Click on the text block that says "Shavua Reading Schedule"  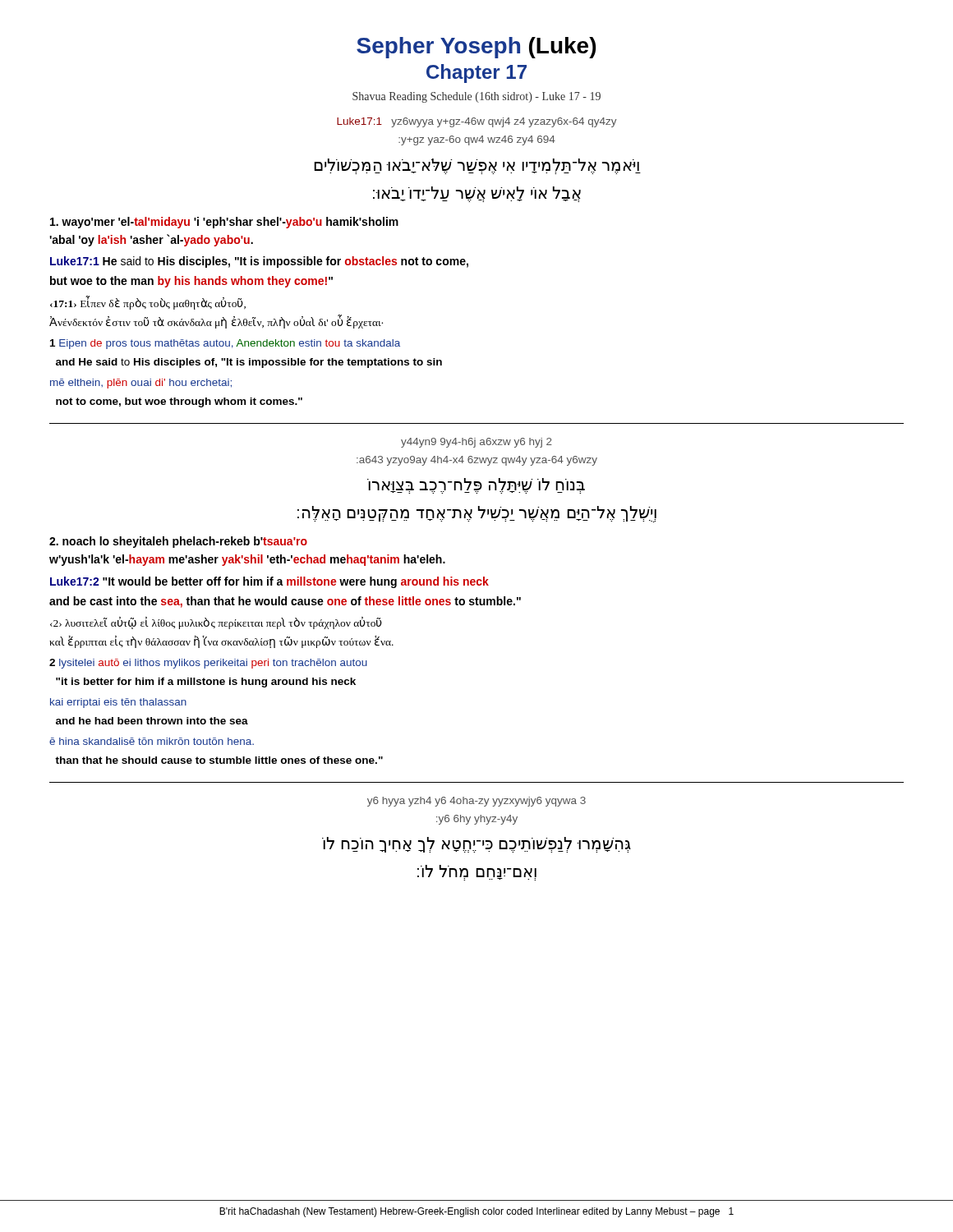[476, 96]
